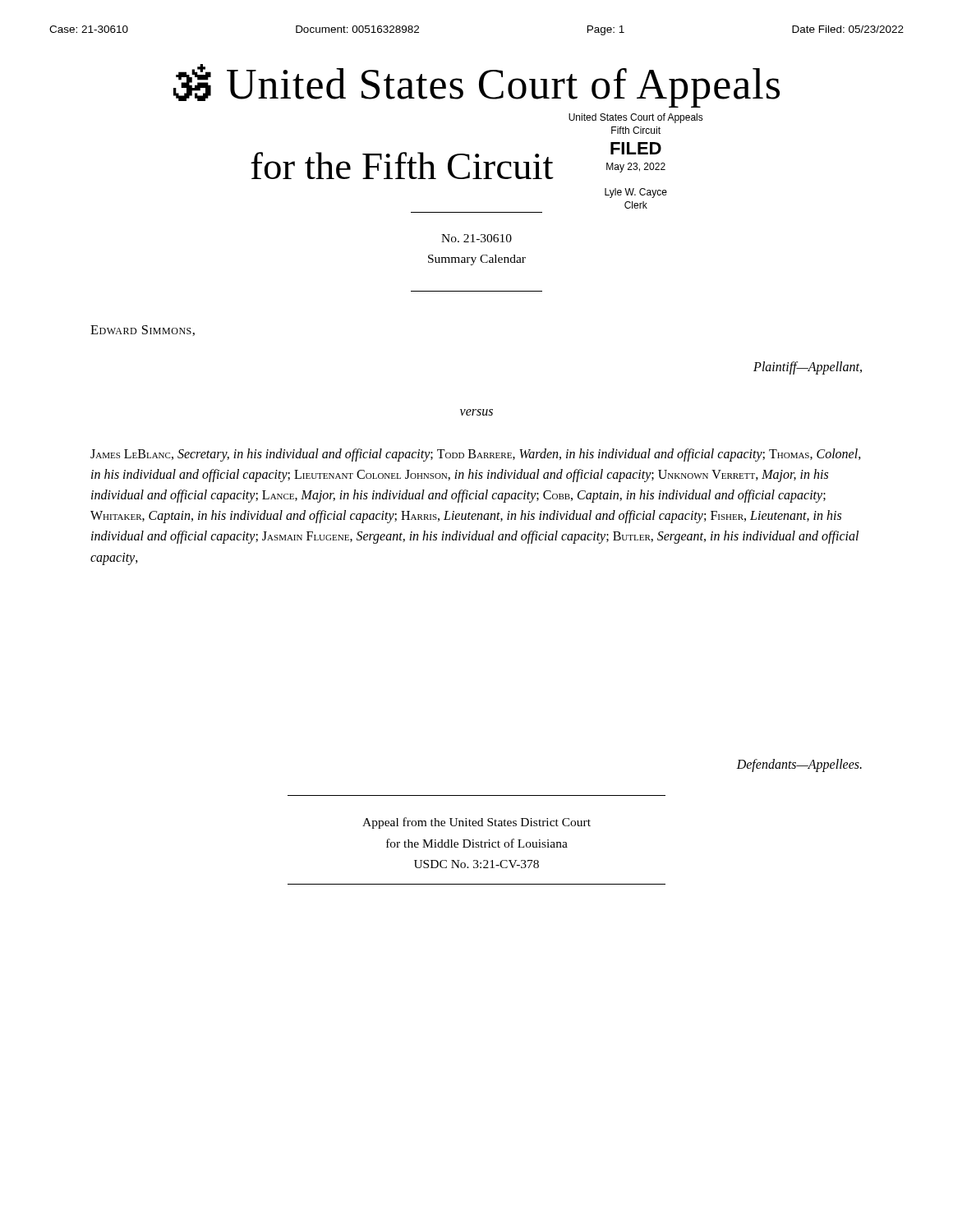953x1232 pixels.
Task: Find the text containing "No. 21-30610 Summary Calendar"
Action: click(476, 248)
